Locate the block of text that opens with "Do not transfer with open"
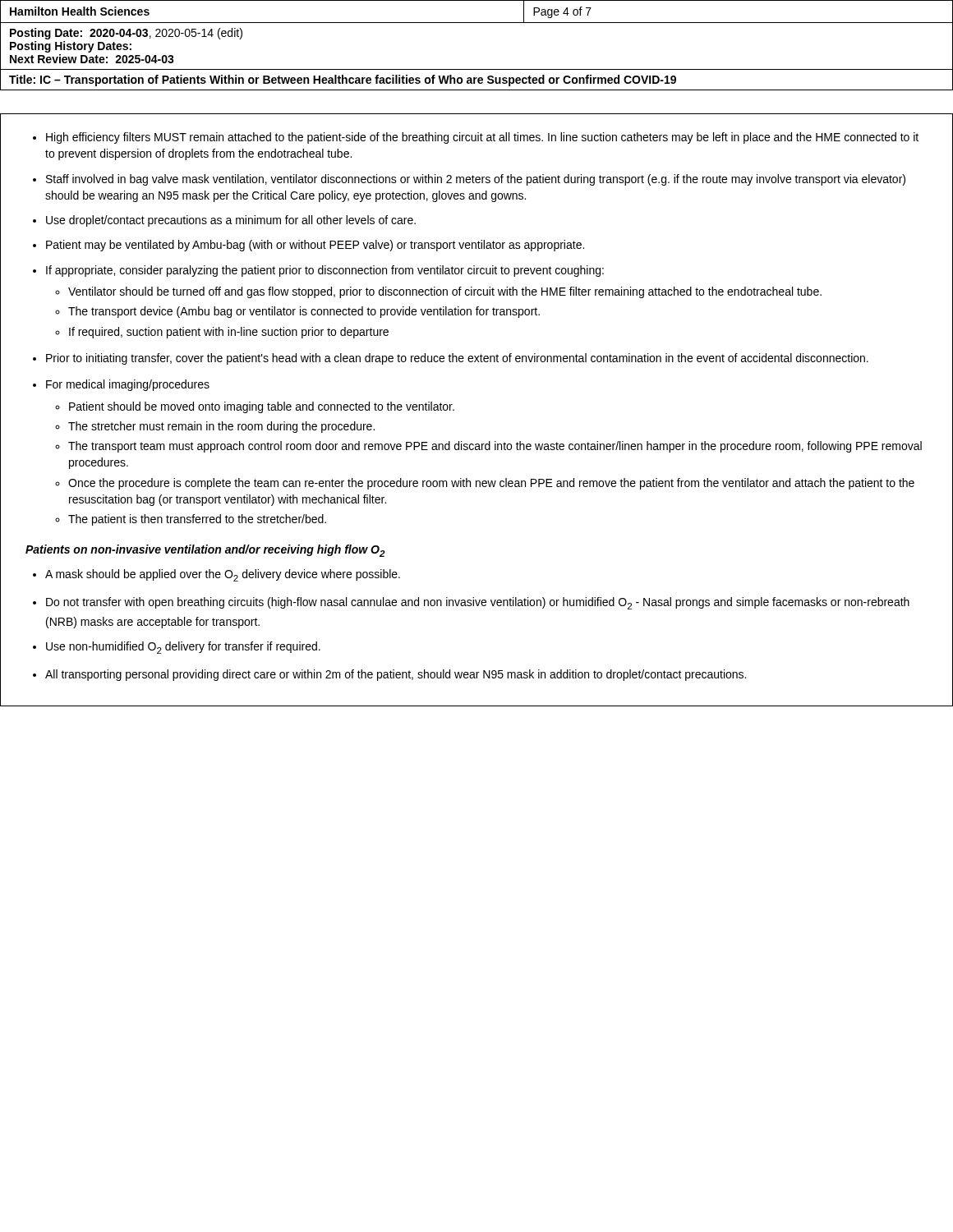 click(477, 612)
